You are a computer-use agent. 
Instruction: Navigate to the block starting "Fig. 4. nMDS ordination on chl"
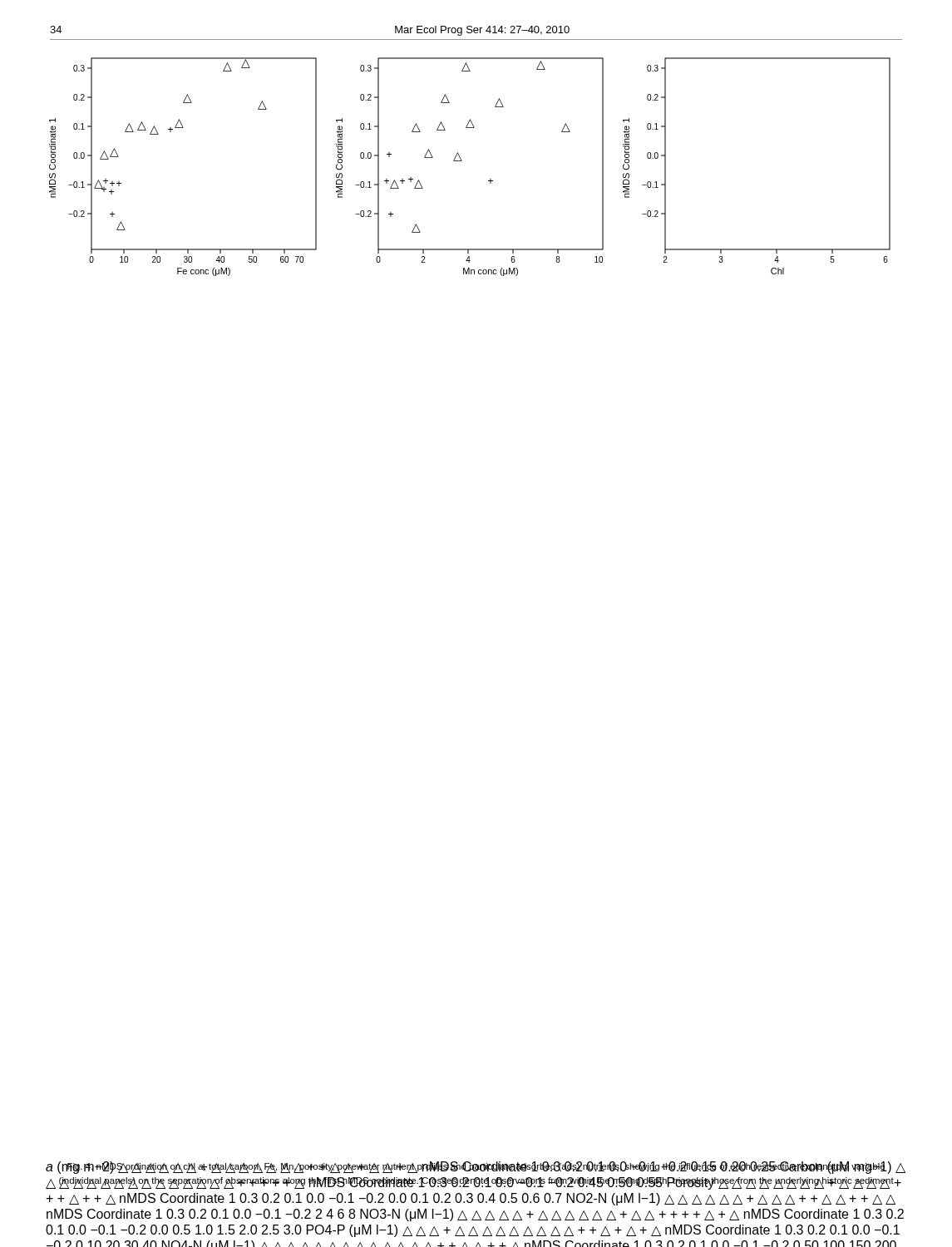(476, 1173)
